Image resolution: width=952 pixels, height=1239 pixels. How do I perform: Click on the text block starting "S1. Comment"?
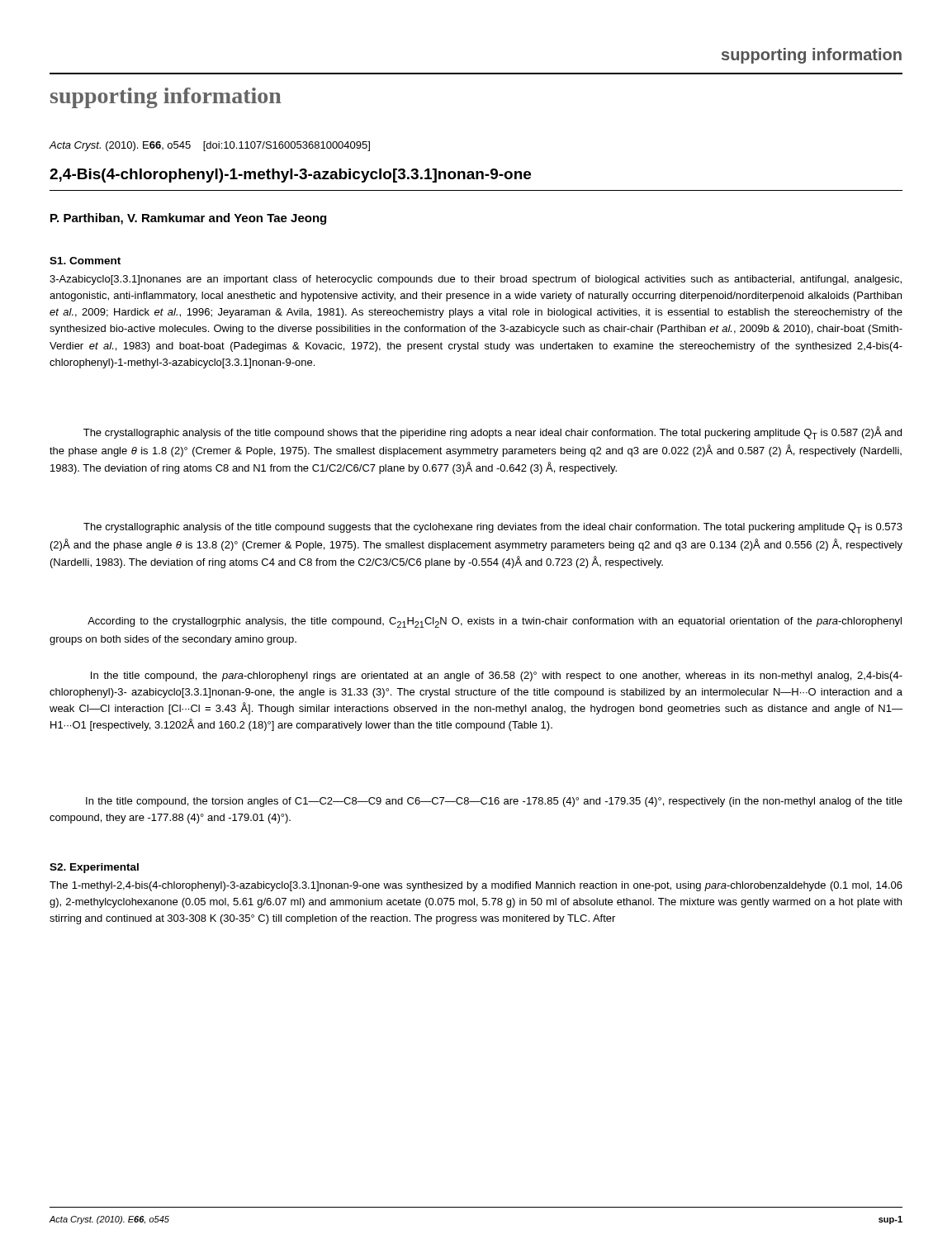85,261
